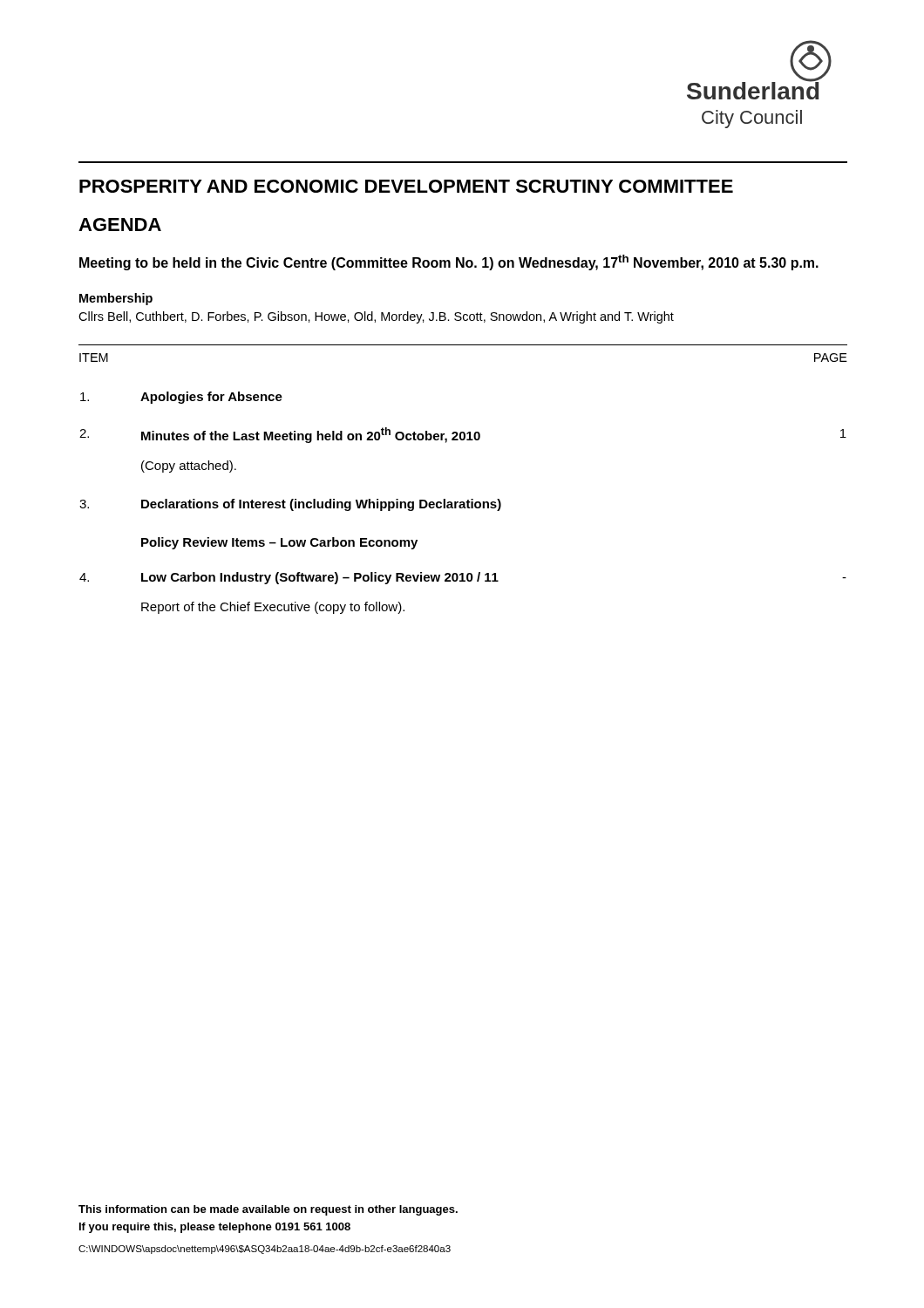Image resolution: width=924 pixels, height=1308 pixels.
Task: Click the title that begins "PROSPERITY AND ECONOMIC DEVELOPMENT"
Action: click(406, 186)
